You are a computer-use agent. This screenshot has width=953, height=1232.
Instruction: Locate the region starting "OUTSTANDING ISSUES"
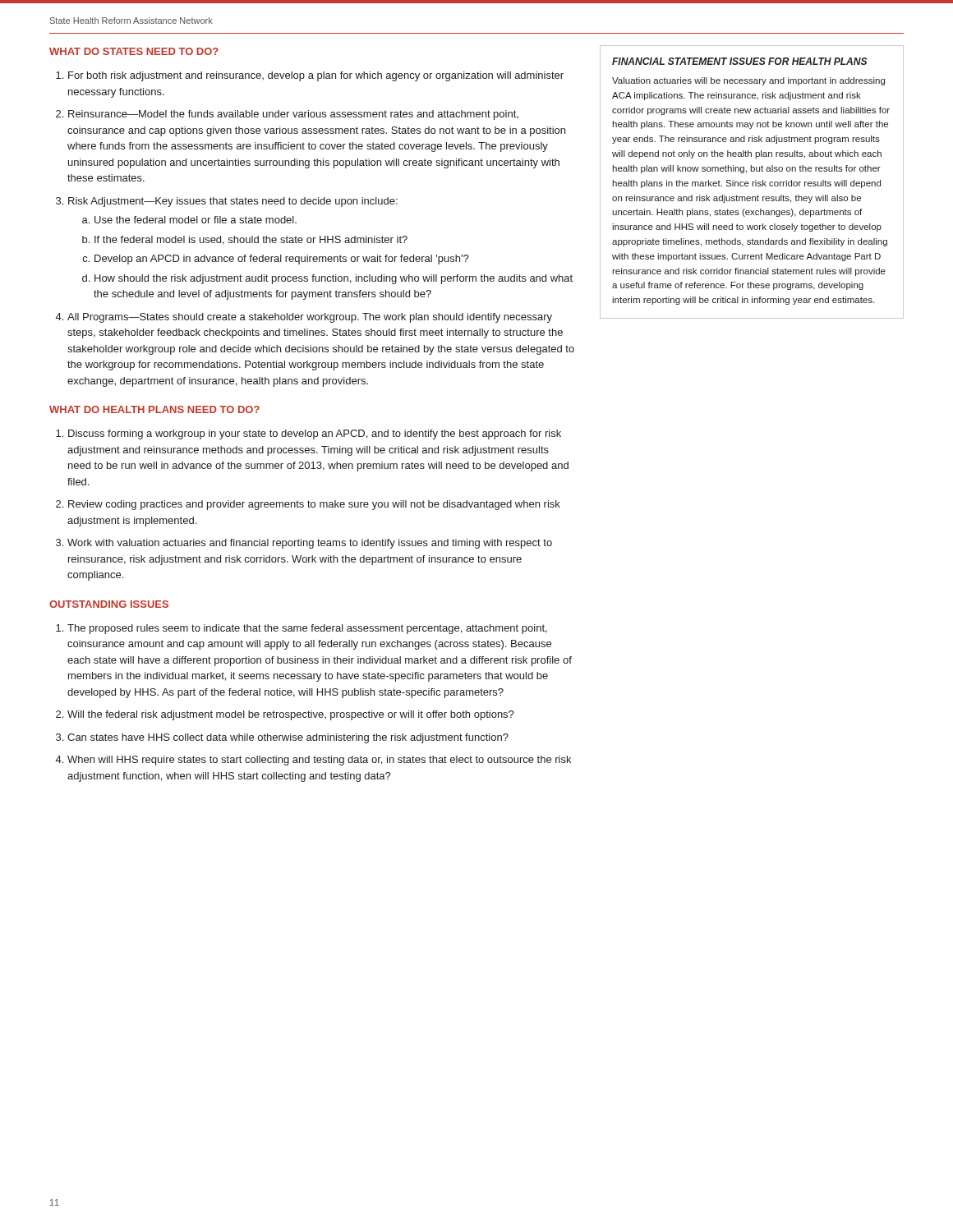[109, 604]
